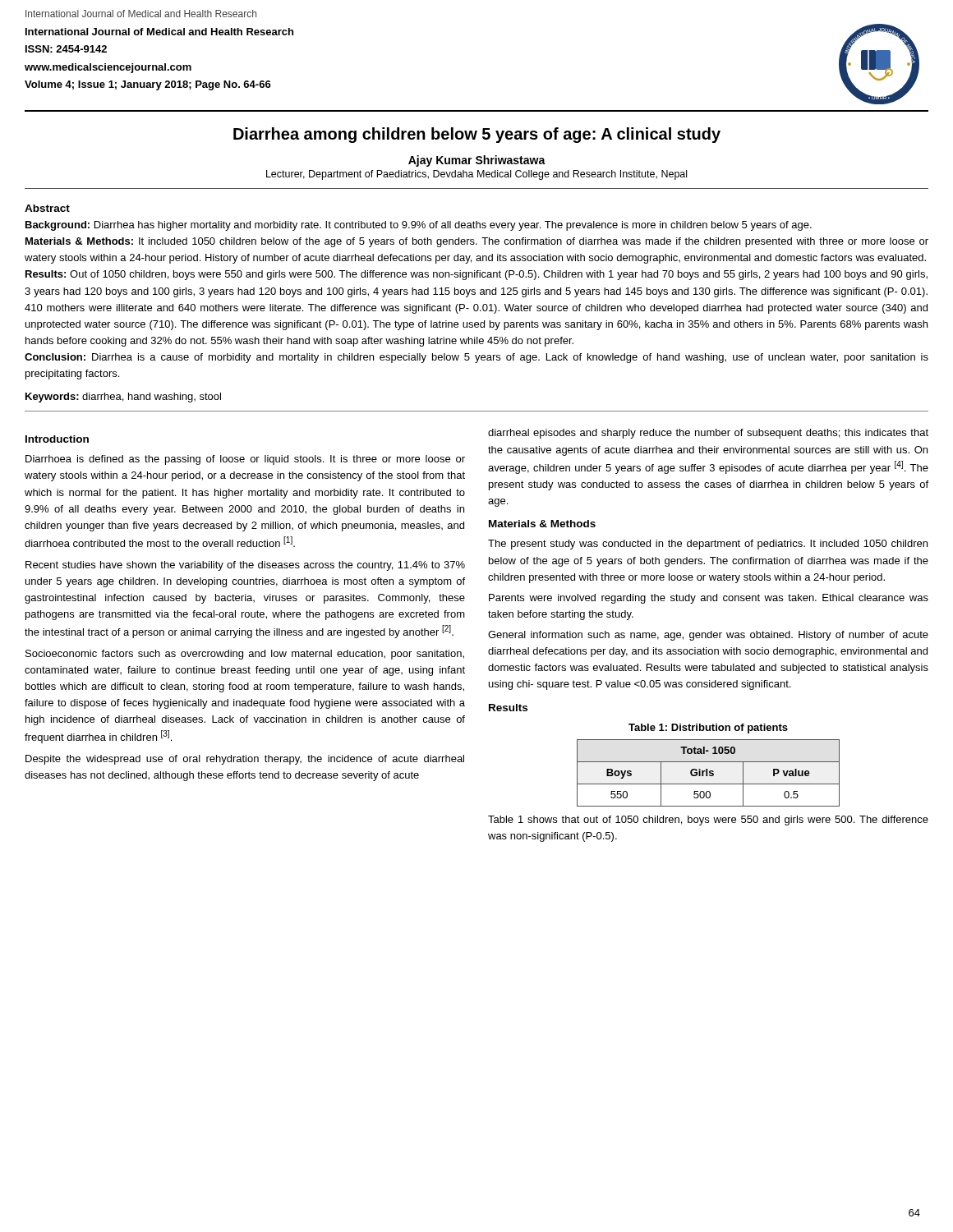Select the text block that reads "The present study was conducted"
Viewport: 953px width, 1232px height.
[x=708, y=545]
